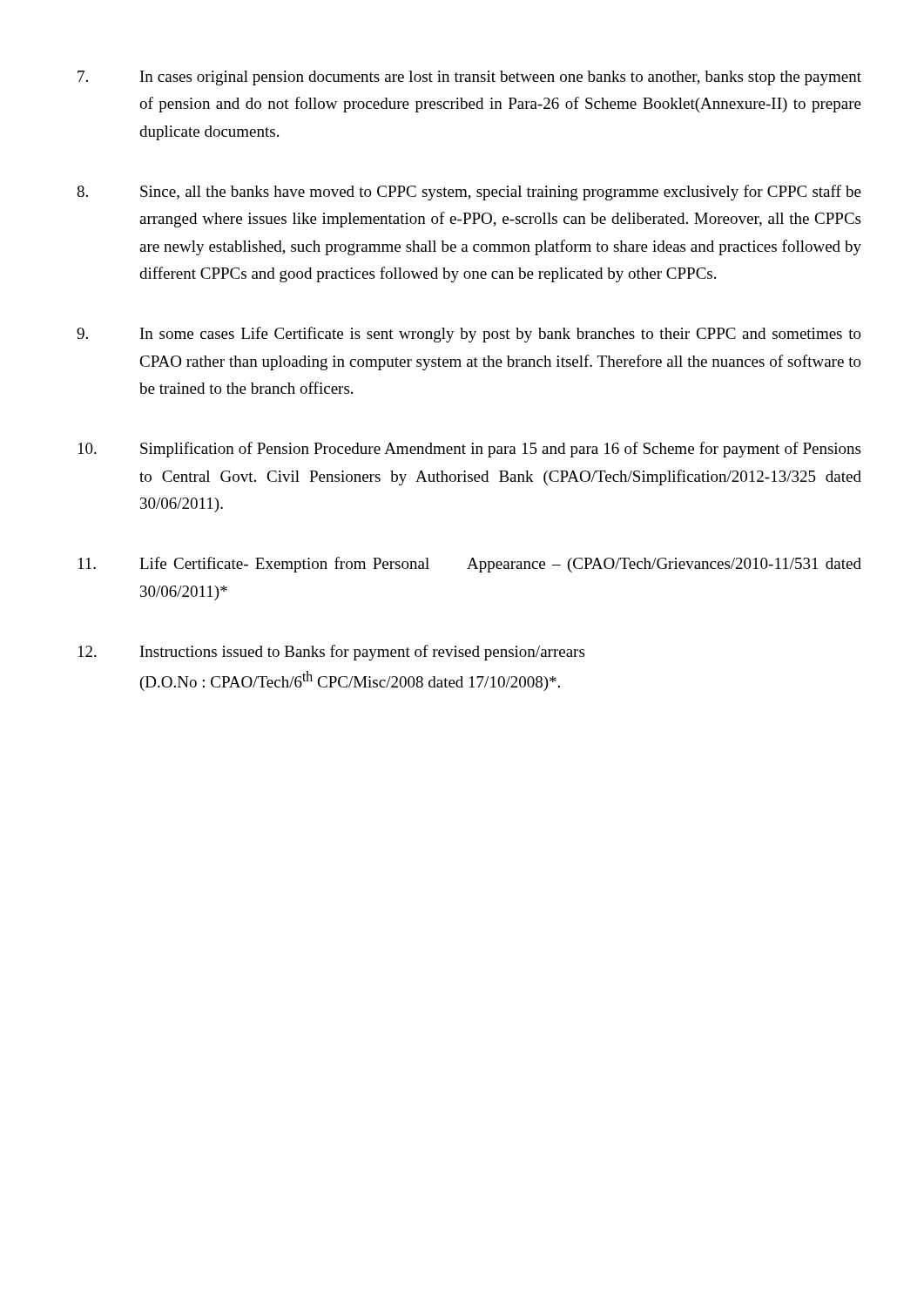Select the list item that reads "11. Life Certificate- Exemption from Personal Appearance"
Viewport: 924px width, 1307px height.
[x=469, y=578]
